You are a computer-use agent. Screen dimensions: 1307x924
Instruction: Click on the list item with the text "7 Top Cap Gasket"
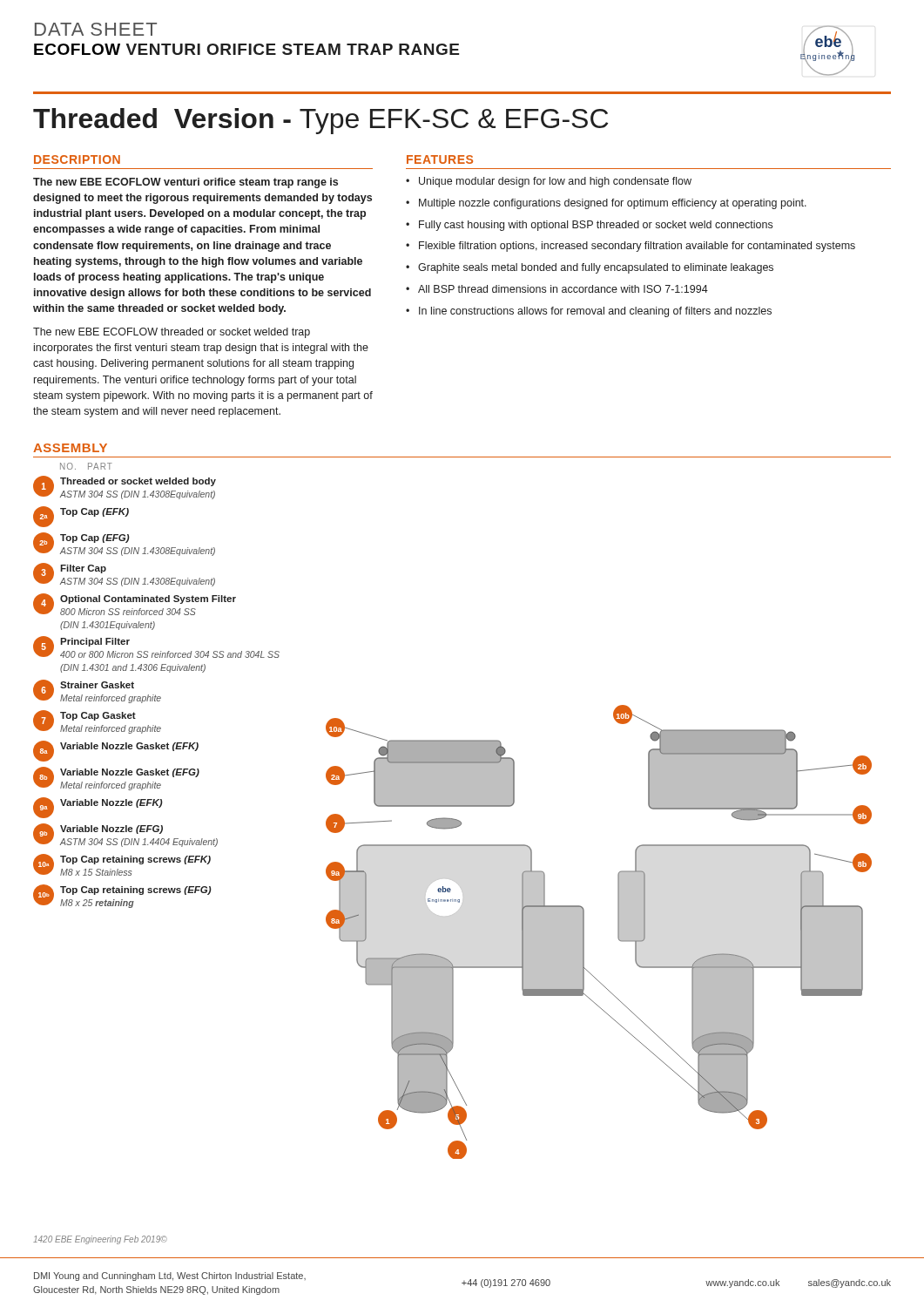97,722
